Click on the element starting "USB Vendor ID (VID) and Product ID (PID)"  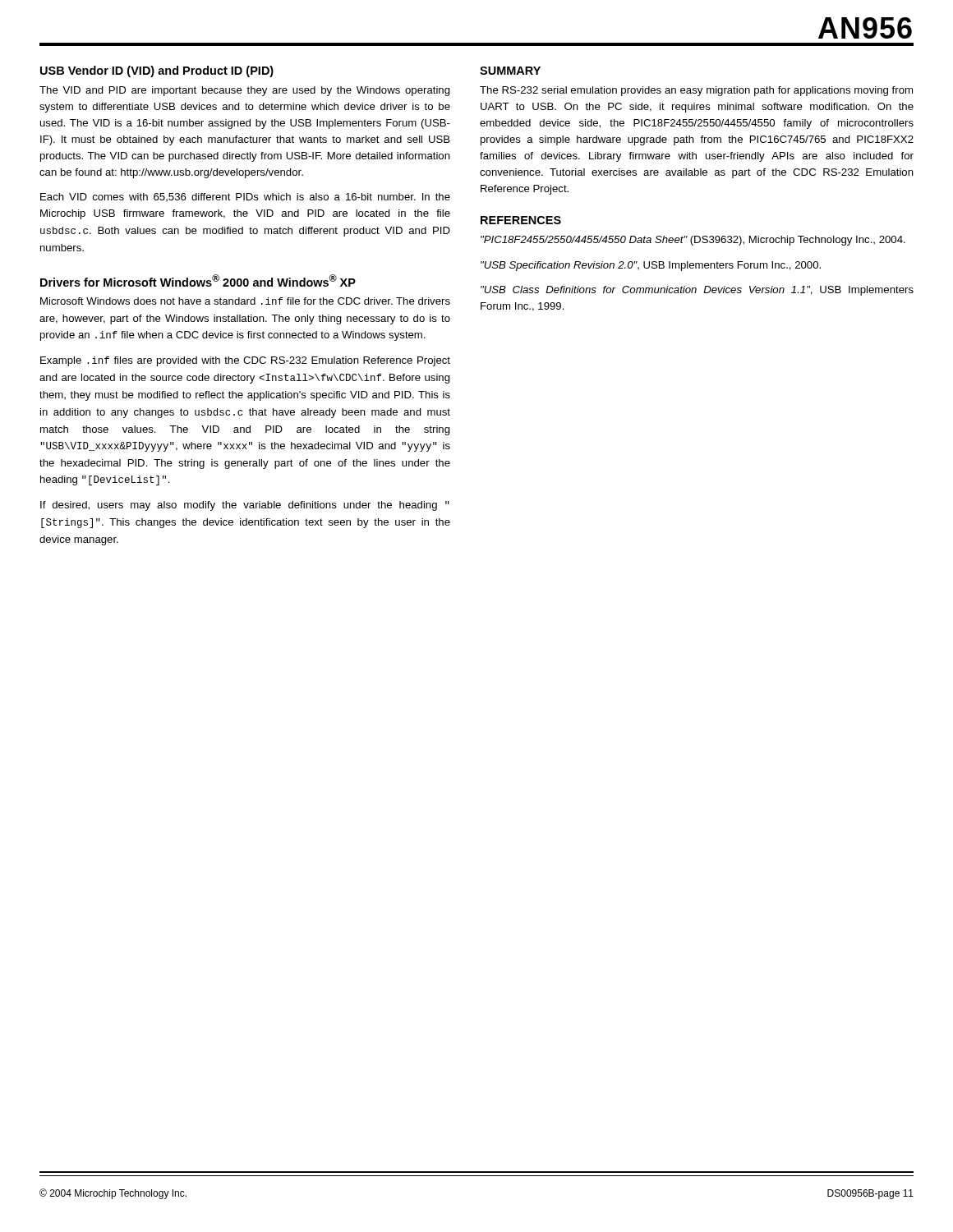tap(157, 71)
